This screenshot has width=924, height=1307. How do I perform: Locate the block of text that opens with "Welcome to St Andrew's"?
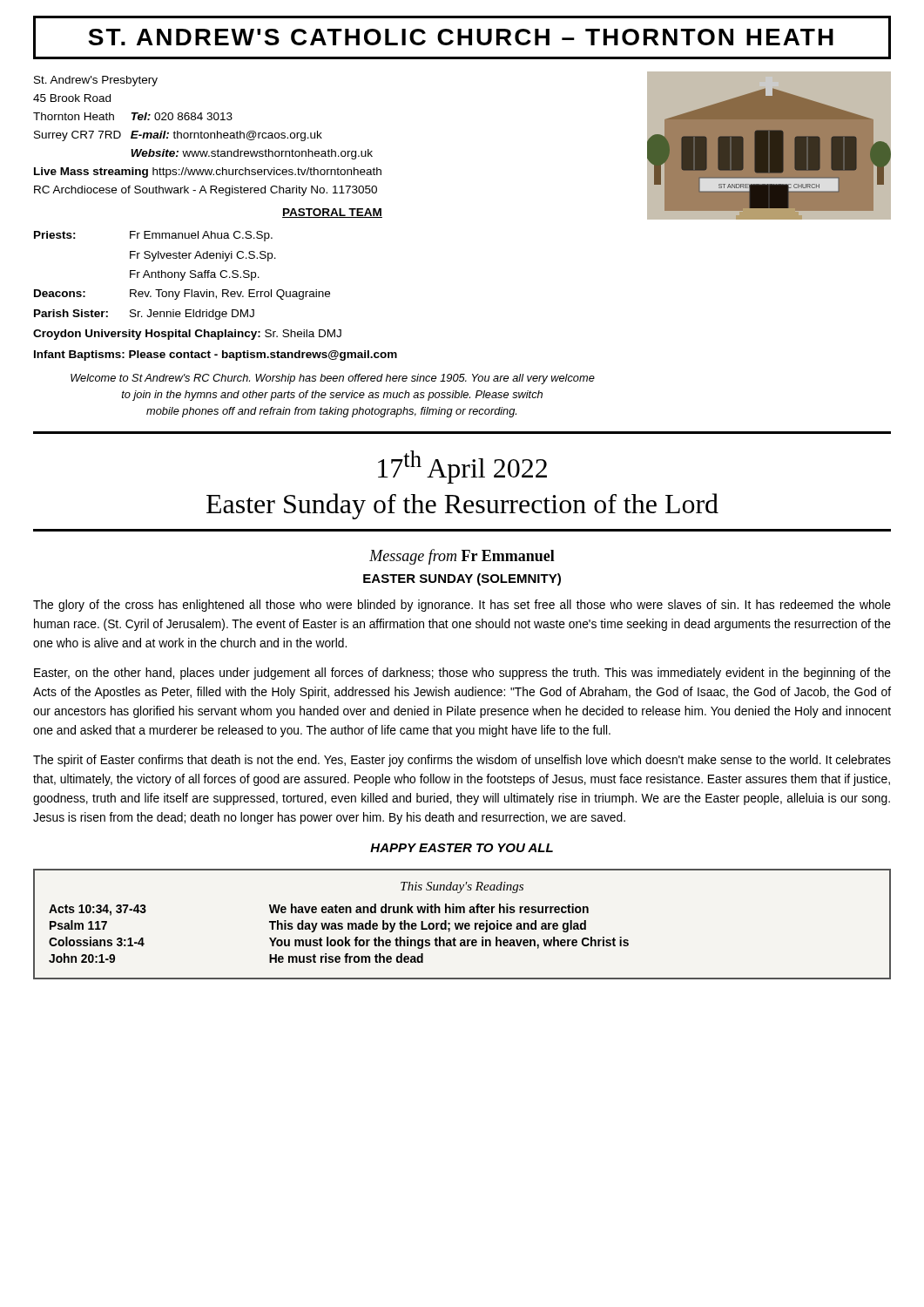pyautogui.click(x=332, y=394)
